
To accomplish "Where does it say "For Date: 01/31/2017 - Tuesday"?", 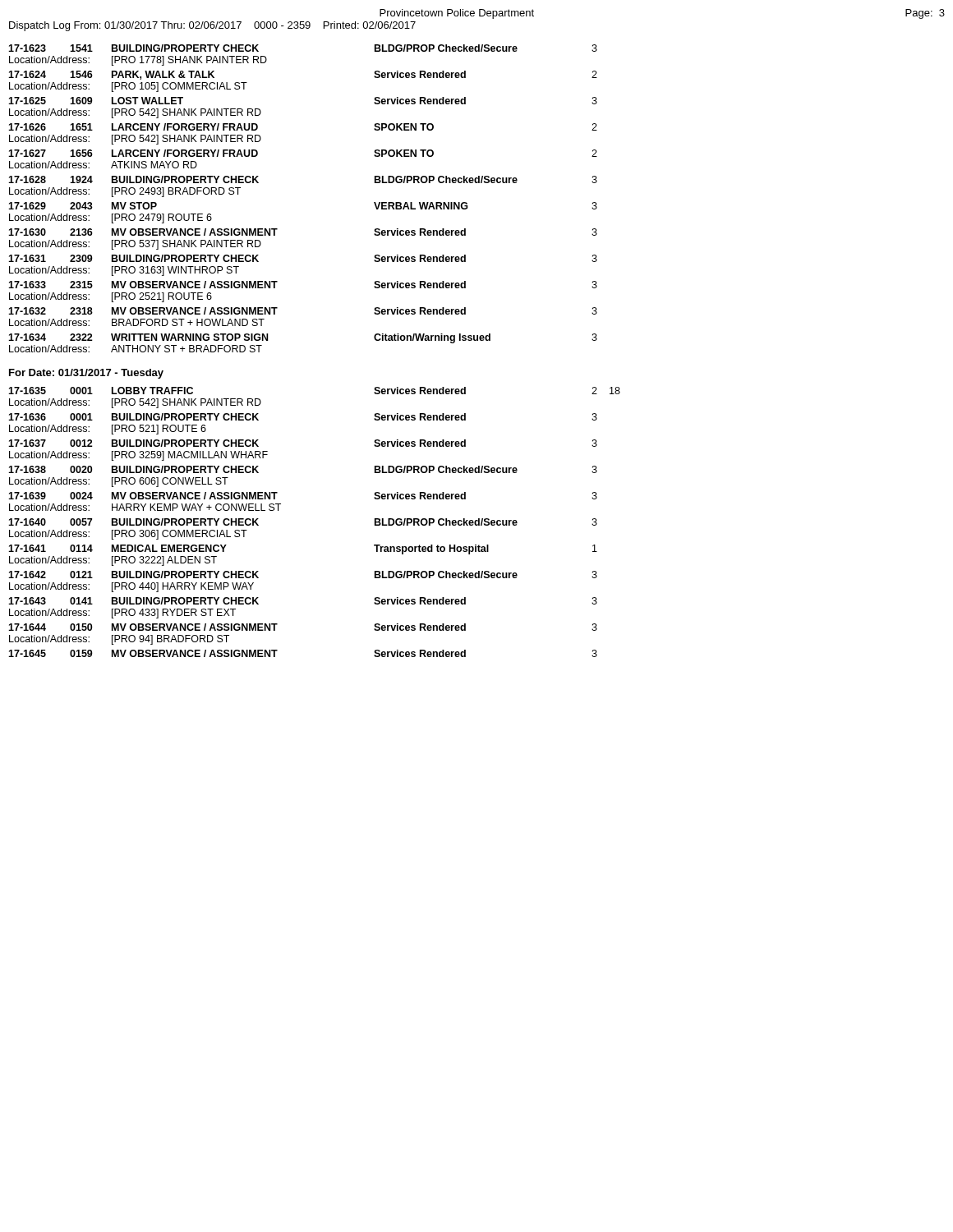I will (86, 372).
